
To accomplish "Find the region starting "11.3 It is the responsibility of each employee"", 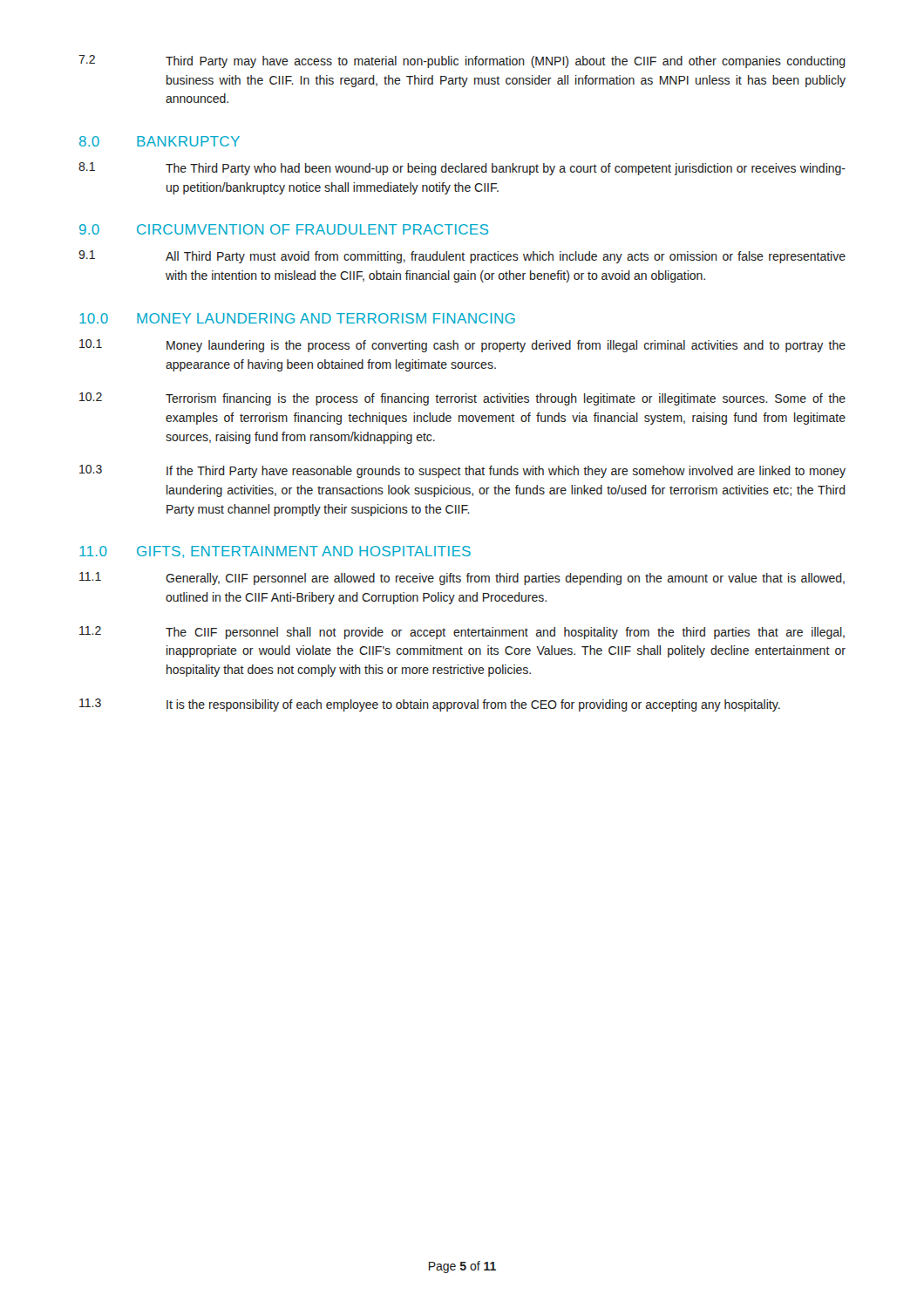I will pyautogui.click(x=462, y=705).
